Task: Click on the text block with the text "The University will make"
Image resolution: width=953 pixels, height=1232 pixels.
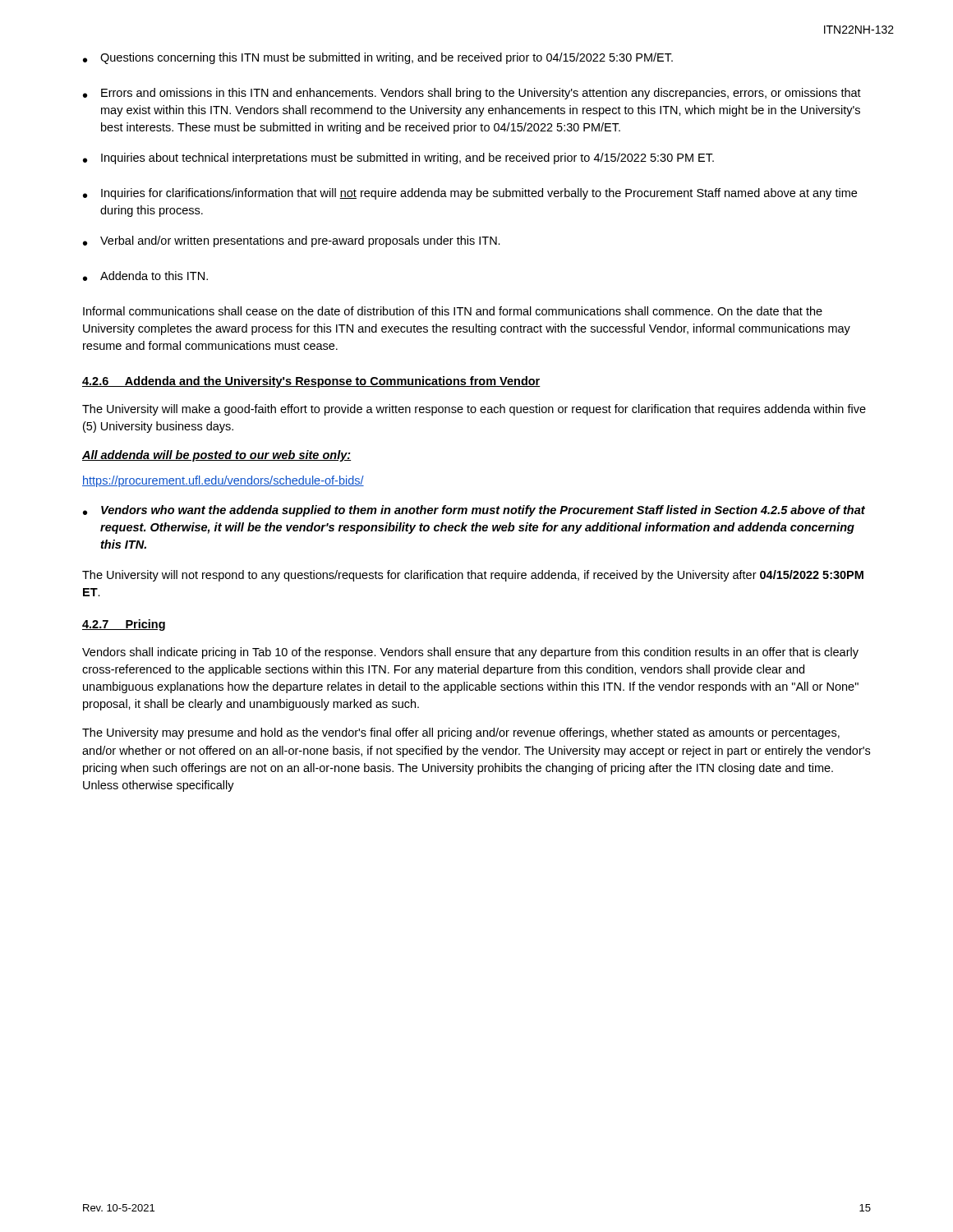Action: pyautogui.click(x=474, y=418)
